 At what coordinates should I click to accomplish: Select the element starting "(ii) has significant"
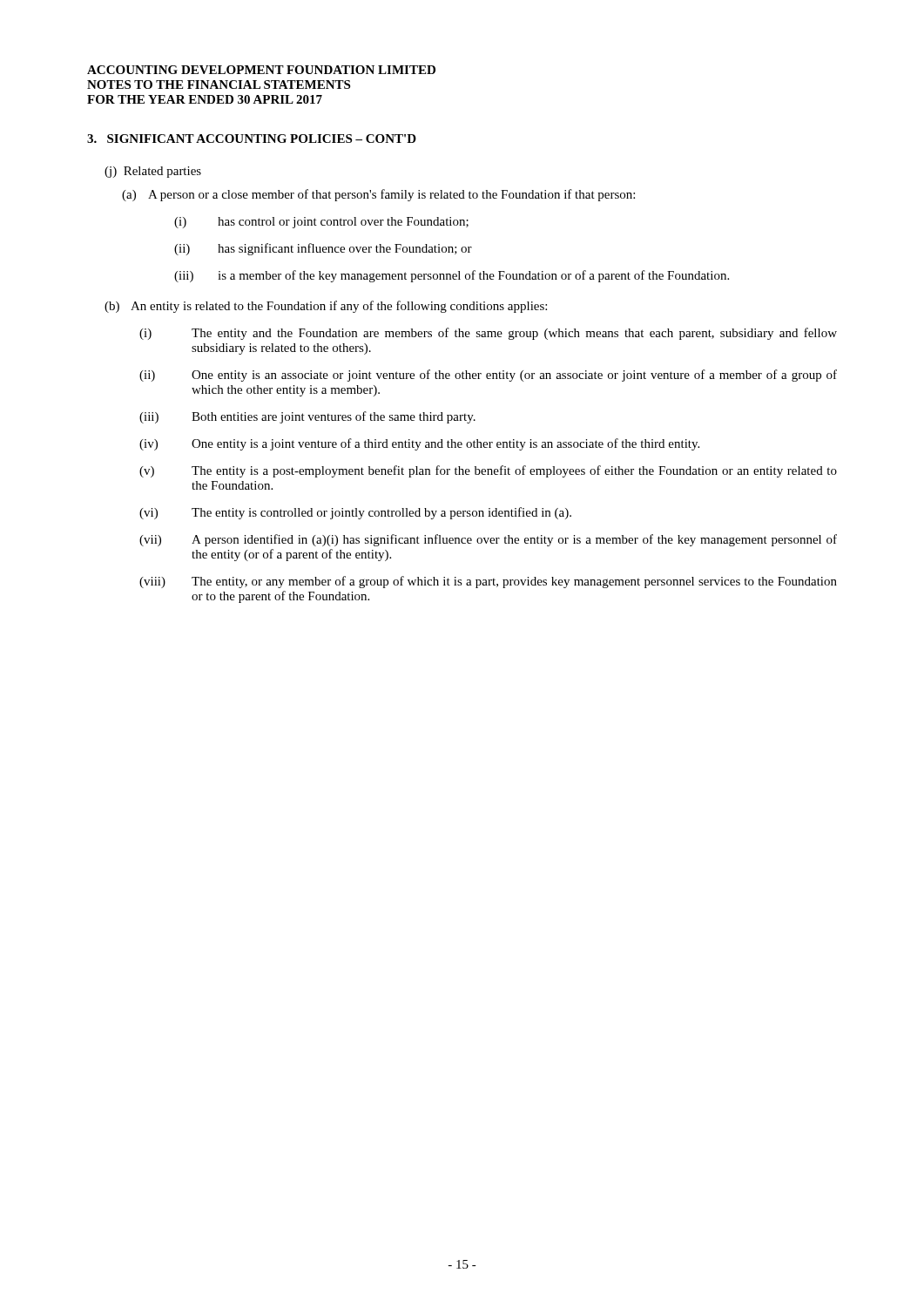tap(323, 249)
